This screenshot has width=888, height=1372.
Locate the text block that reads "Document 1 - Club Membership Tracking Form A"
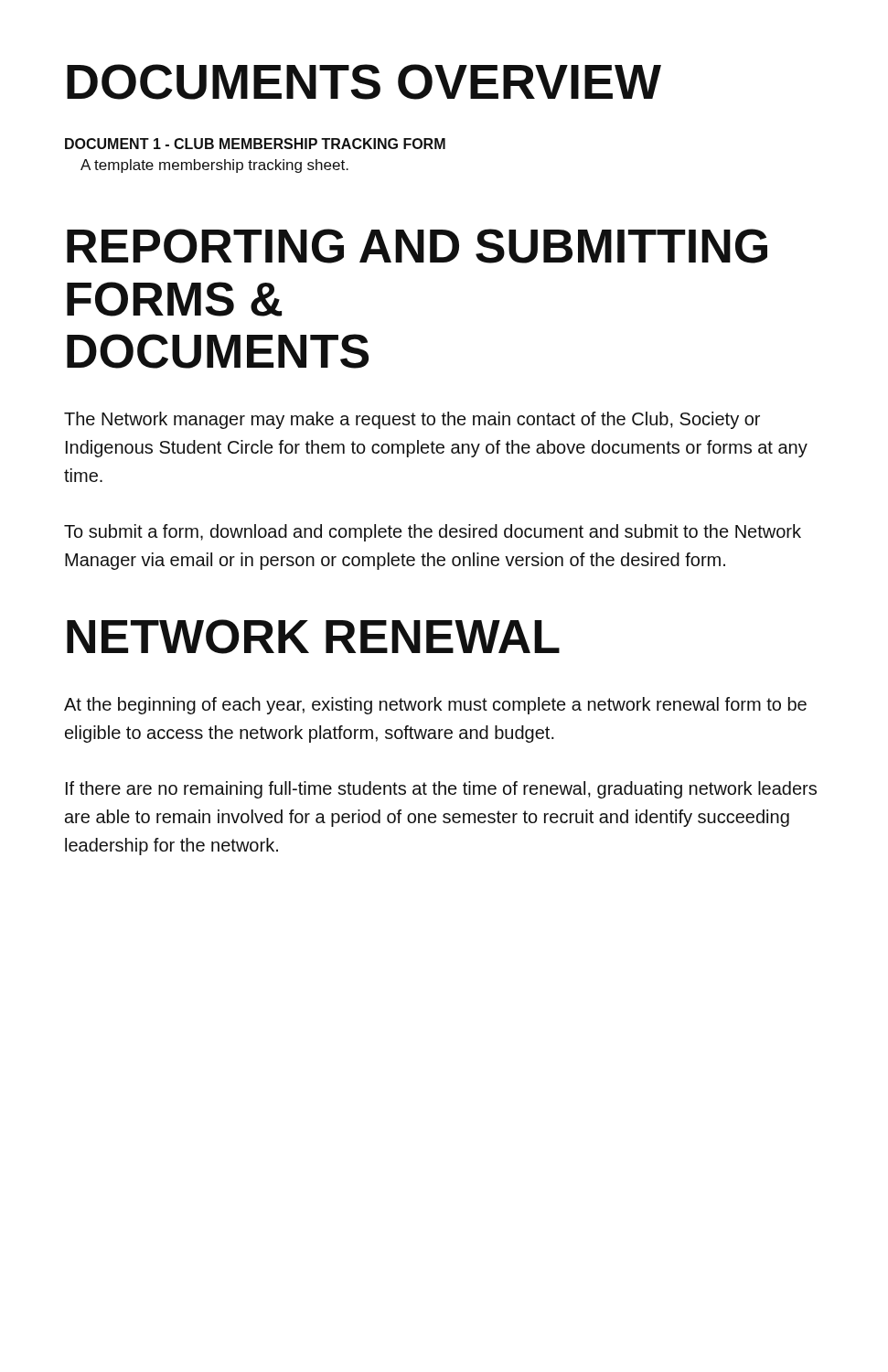tap(444, 156)
